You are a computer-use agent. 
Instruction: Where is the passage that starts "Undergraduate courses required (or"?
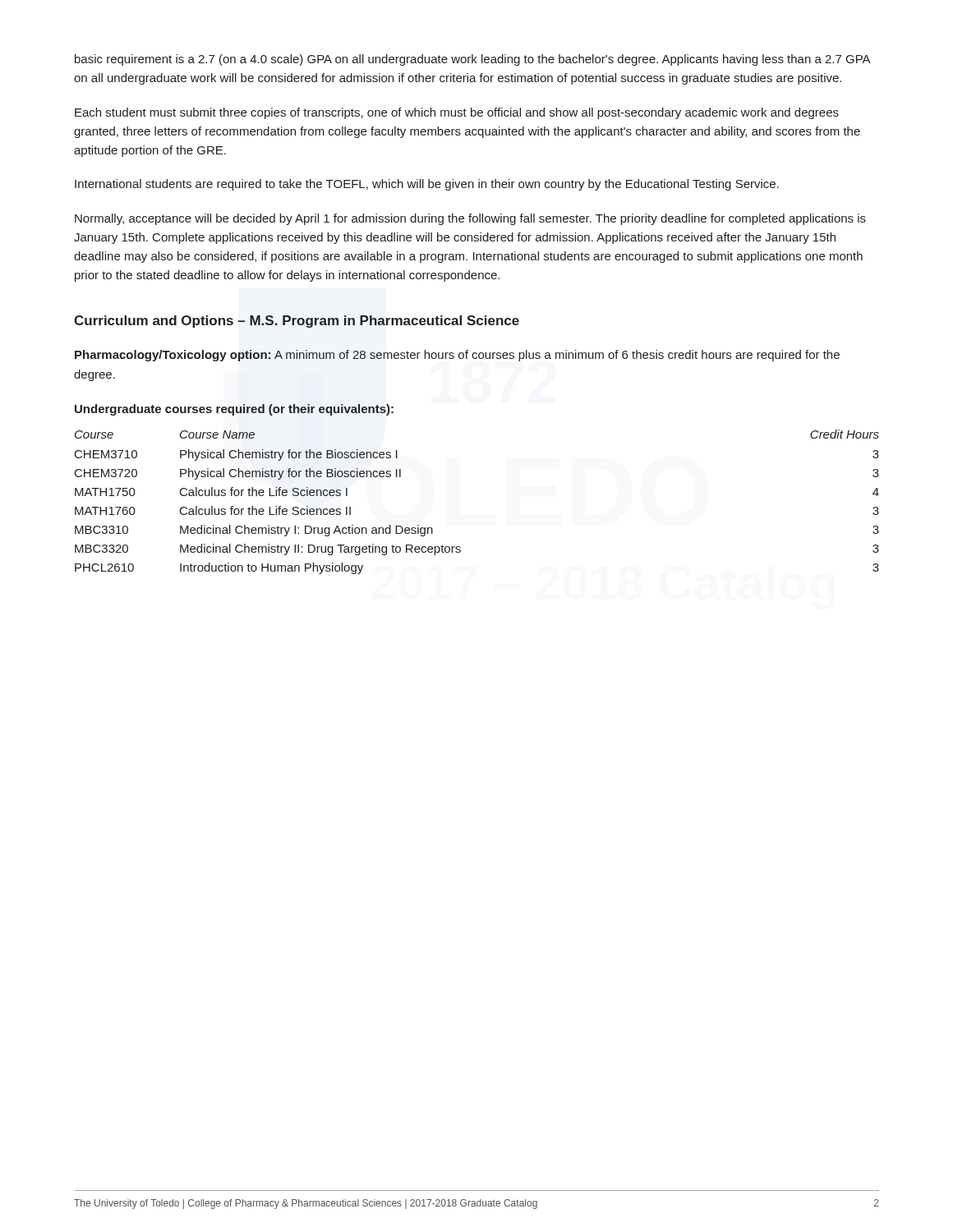tap(234, 408)
